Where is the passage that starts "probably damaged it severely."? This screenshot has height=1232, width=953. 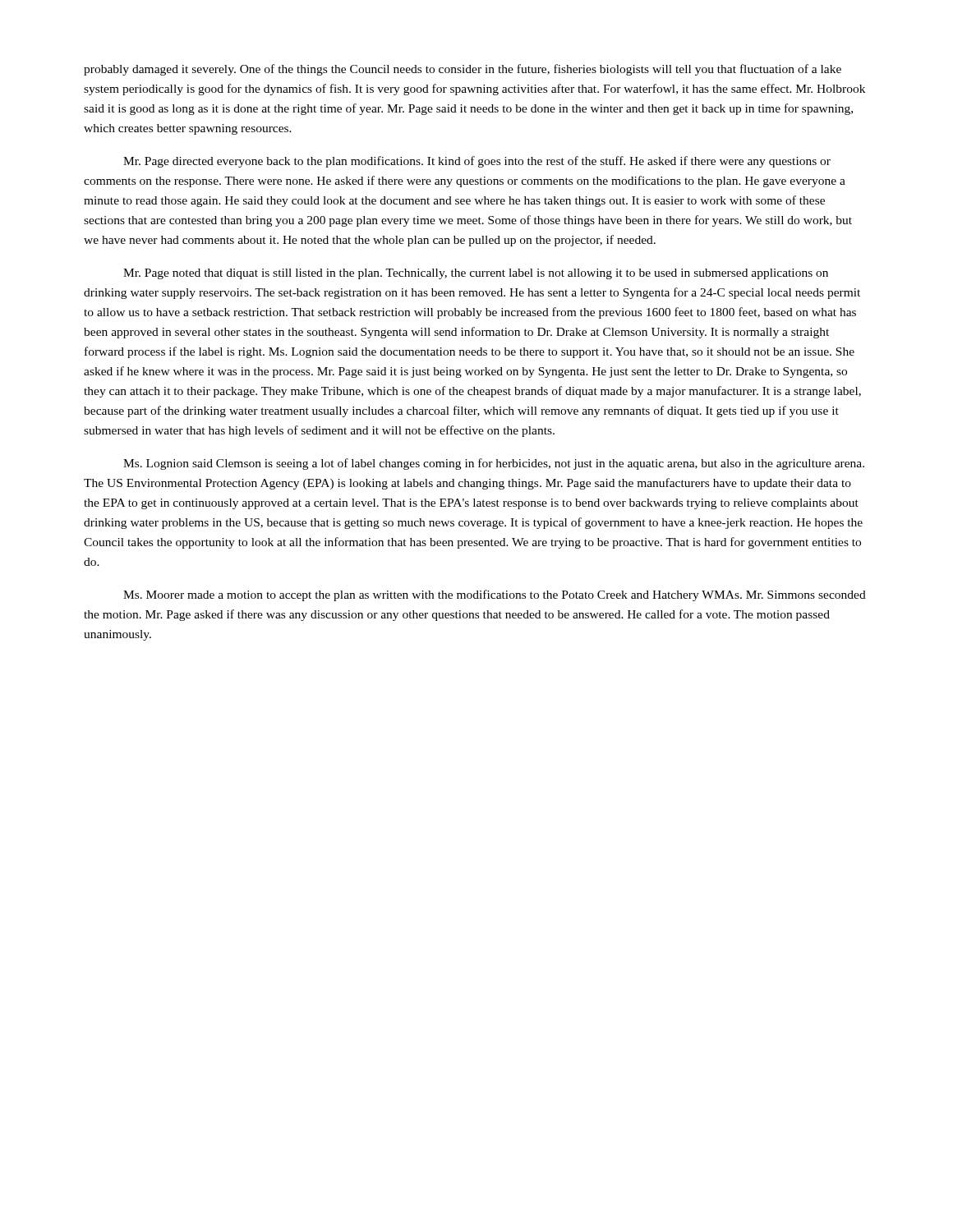point(476,99)
